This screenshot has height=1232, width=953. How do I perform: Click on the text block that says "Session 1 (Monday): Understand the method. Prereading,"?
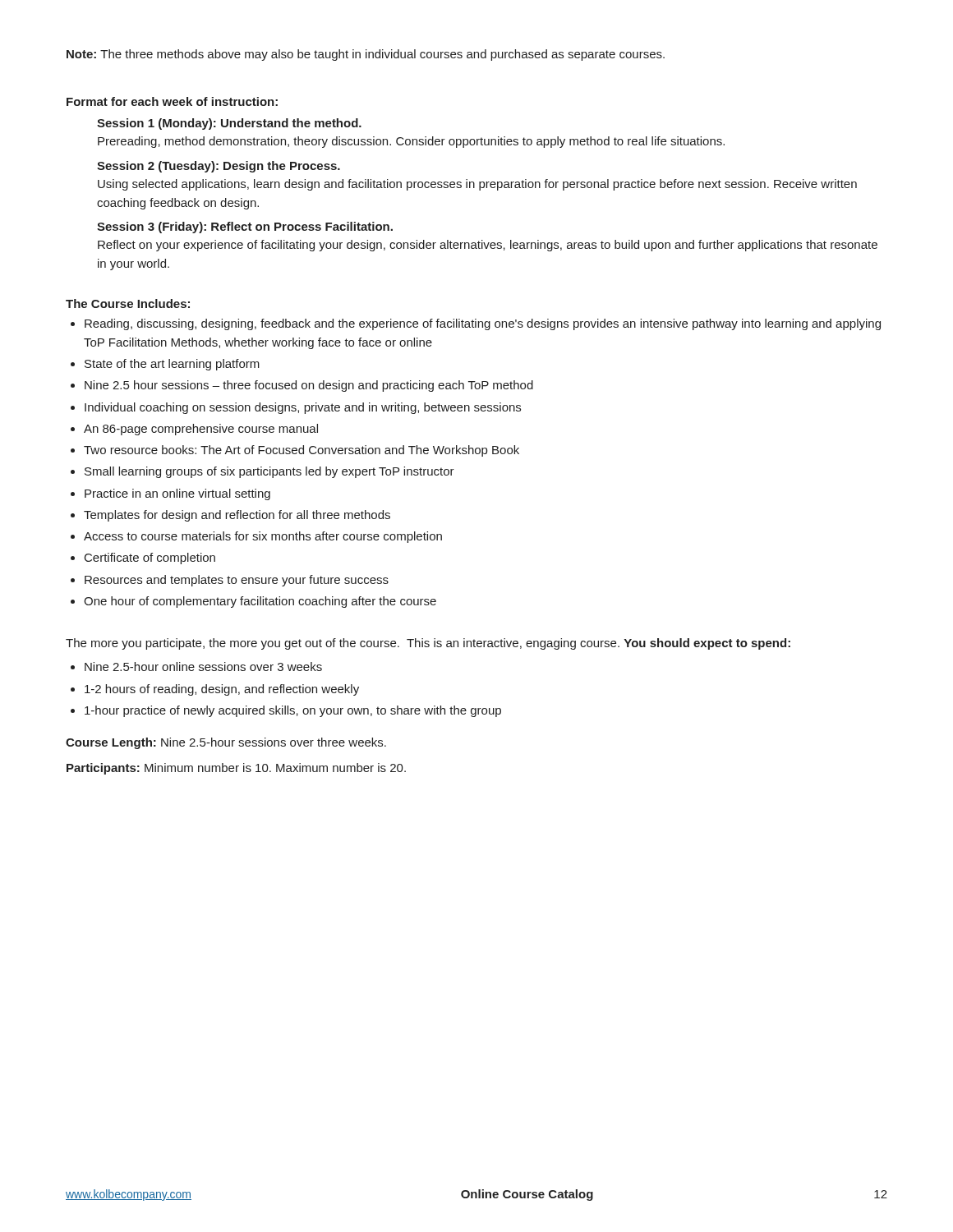(x=492, y=133)
